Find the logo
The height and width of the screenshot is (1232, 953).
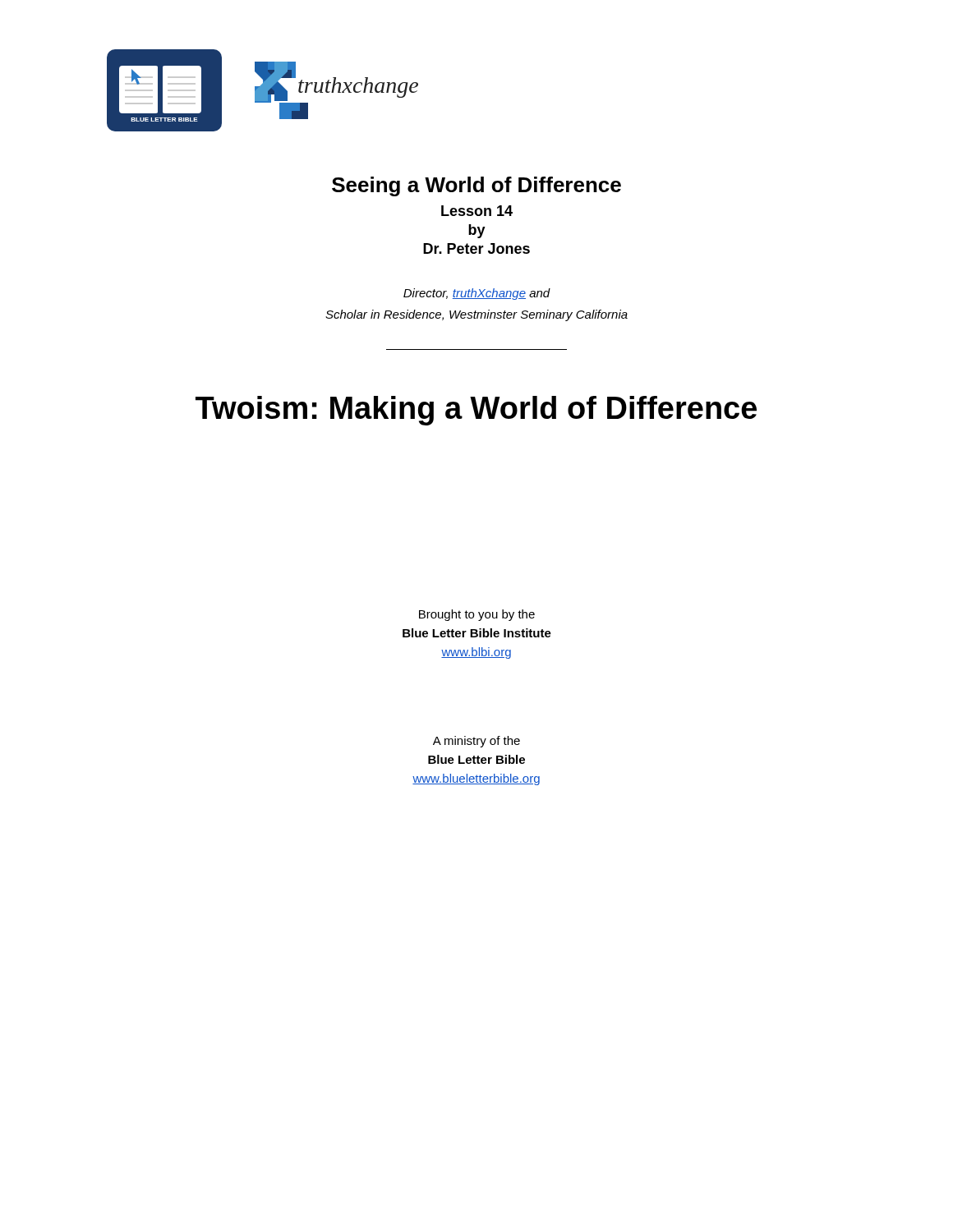coord(476,90)
